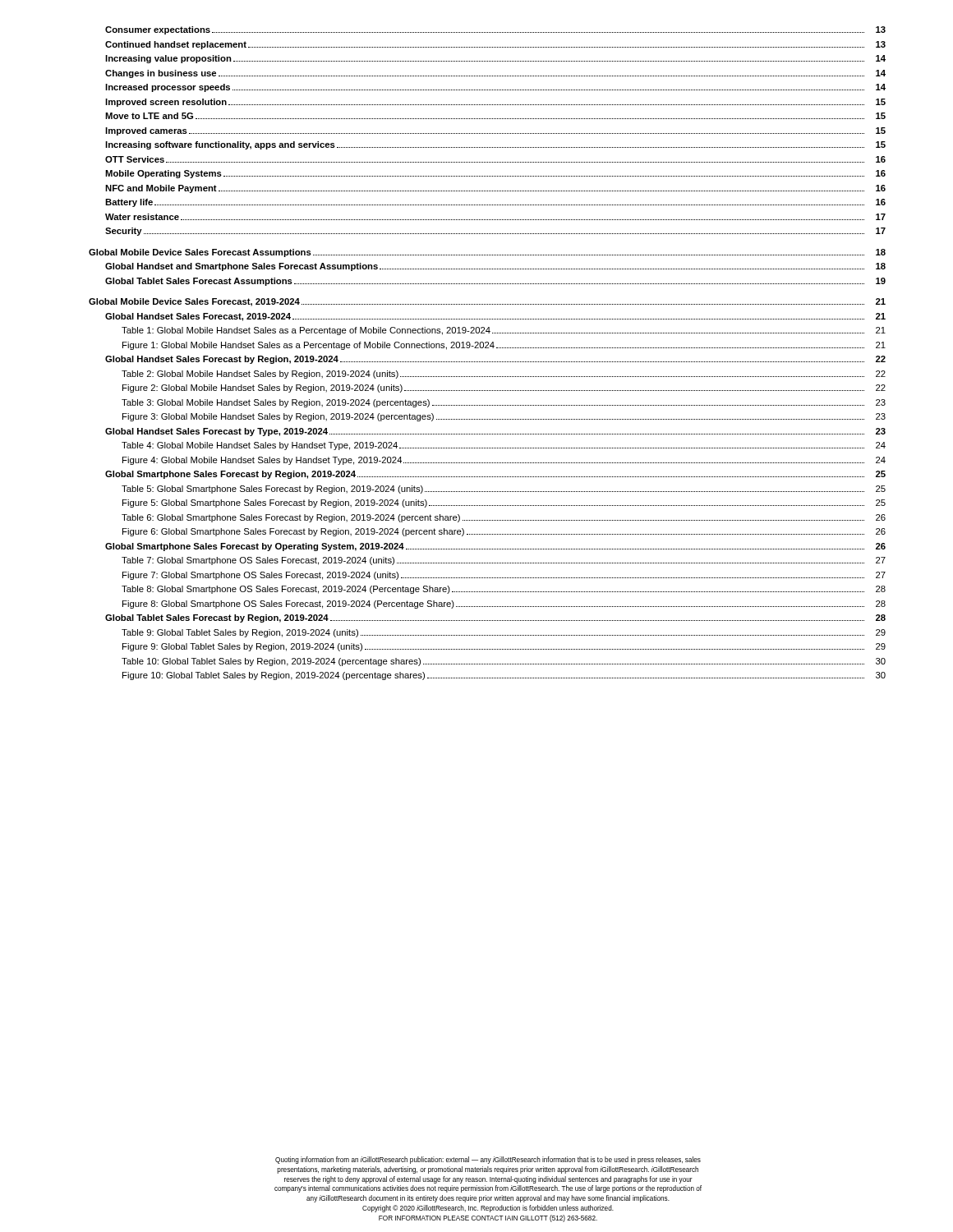Select the list item that reads "Figure 7: Global Smartphone"
Viewport: 953px width, 1232px height.
(x=504, y=575)
